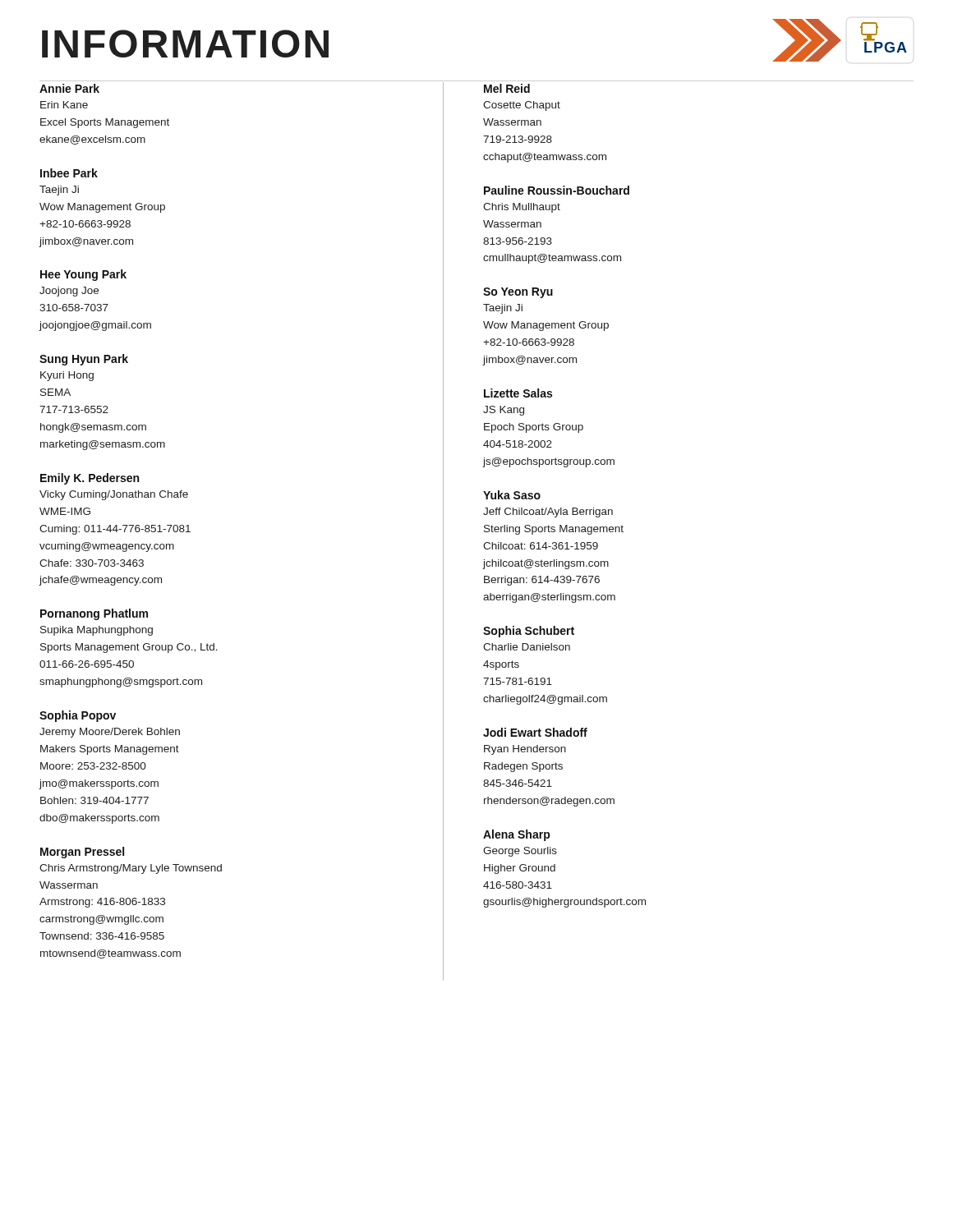Click on the list item with the text "Sophia Popov Jeremy Moore/Derek"
Viewport: 953px width, 1232px height.
(x=78, y=716)
